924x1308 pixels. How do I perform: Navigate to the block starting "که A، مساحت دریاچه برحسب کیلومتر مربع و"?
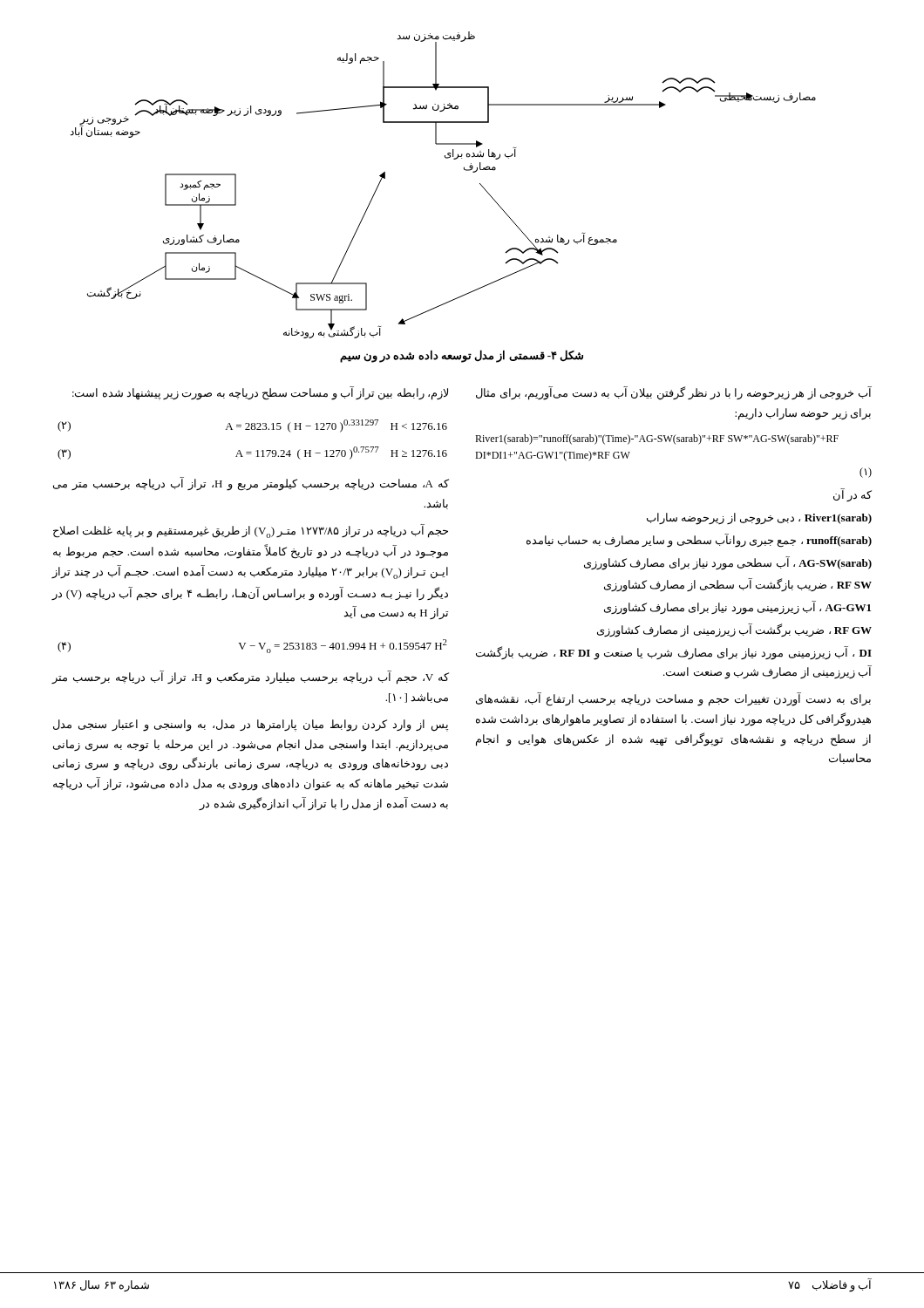pos(251,494)
